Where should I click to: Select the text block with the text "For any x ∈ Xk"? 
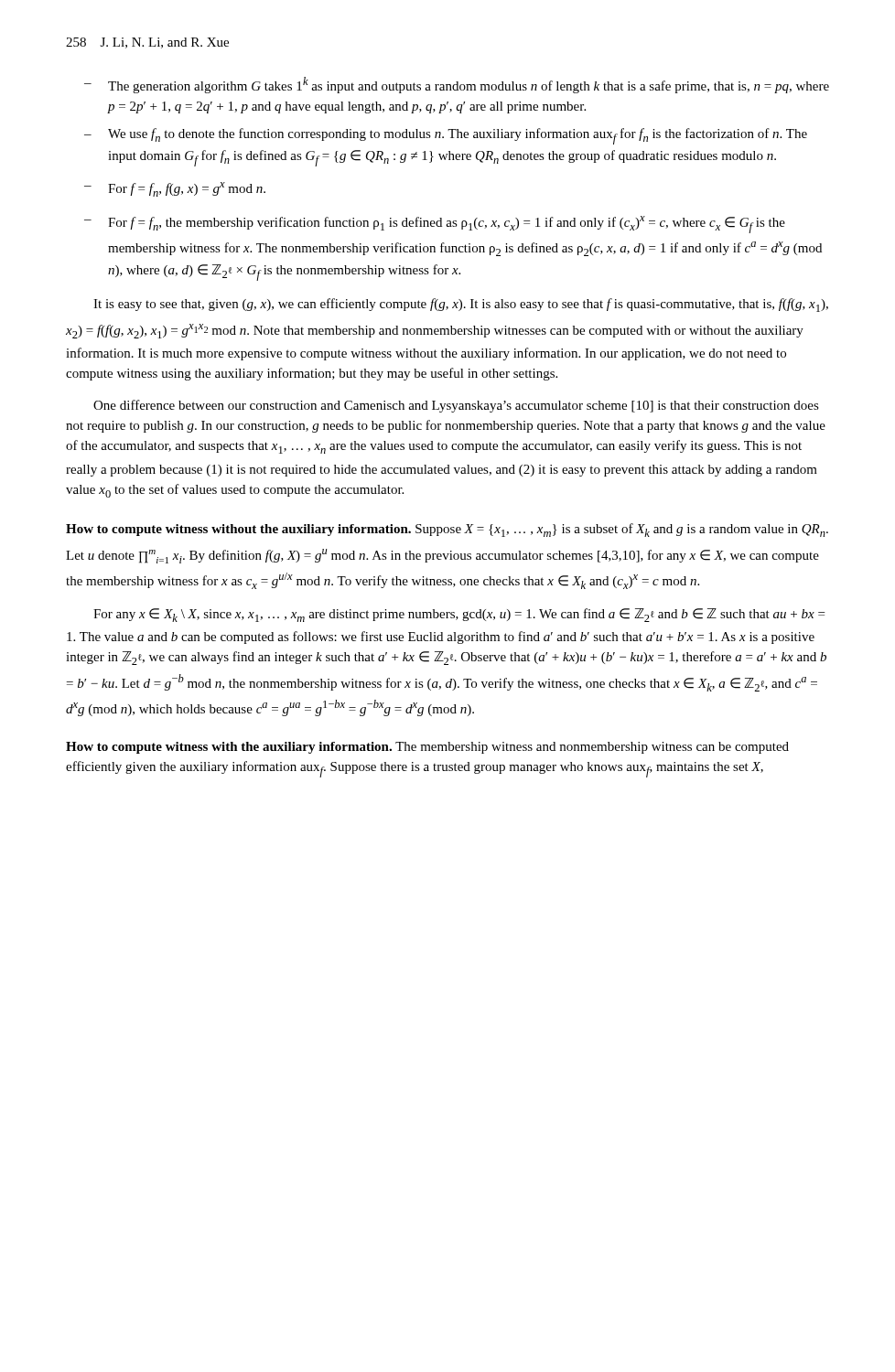pos(446,661)
